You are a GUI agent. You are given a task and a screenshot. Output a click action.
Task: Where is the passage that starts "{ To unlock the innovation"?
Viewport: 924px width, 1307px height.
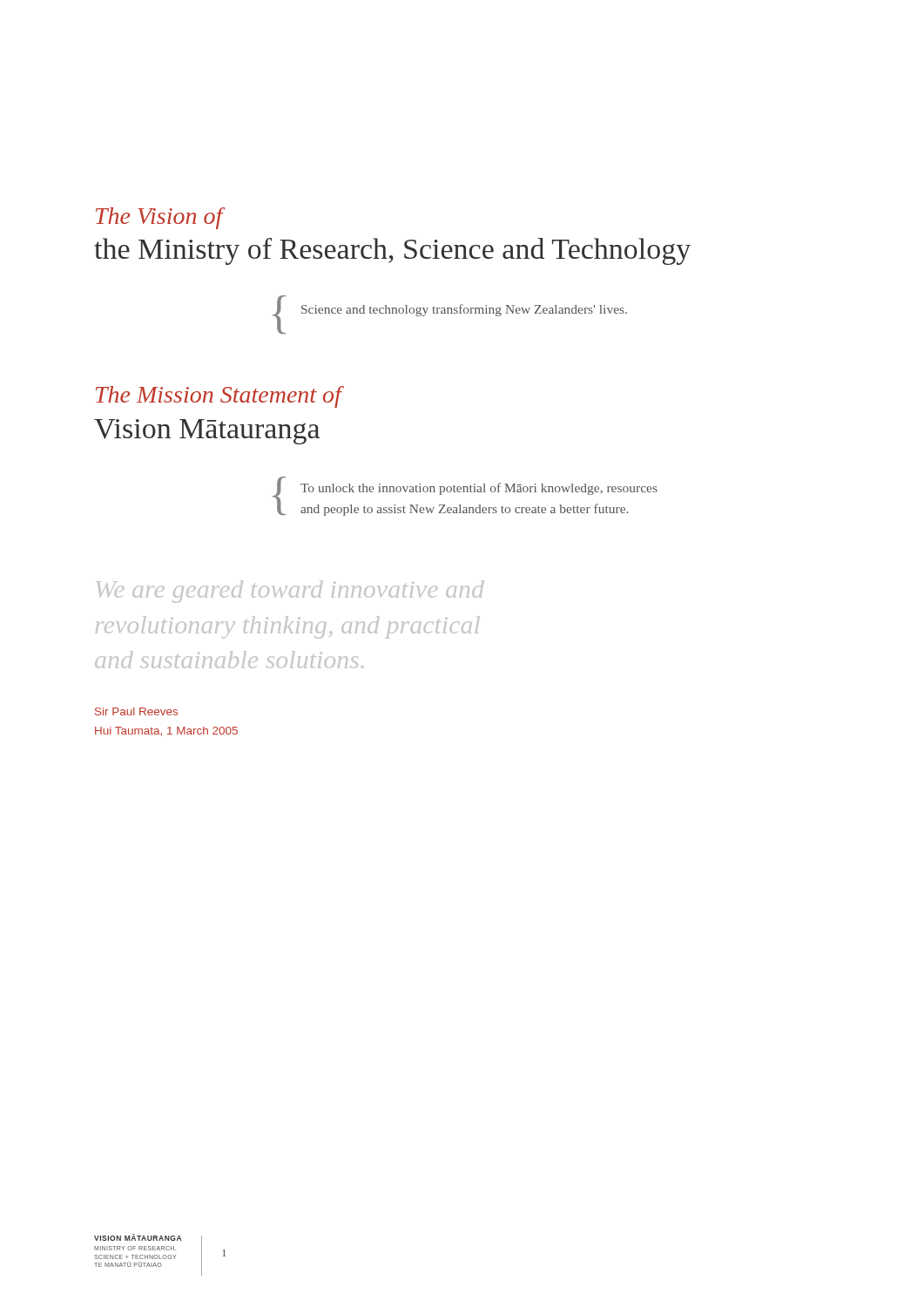click(463, 497)
